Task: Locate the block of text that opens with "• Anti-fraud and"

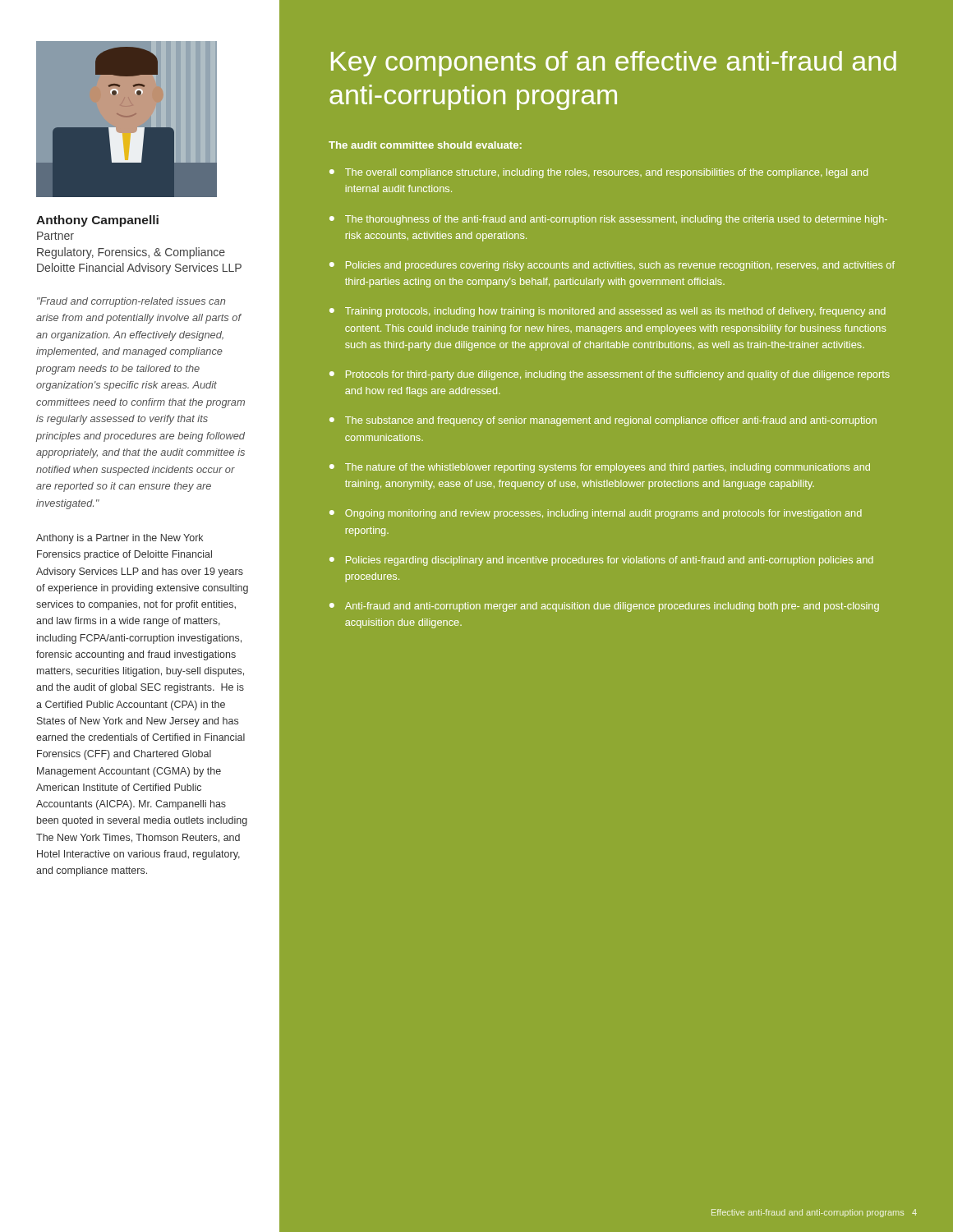Action: [616, 615]
